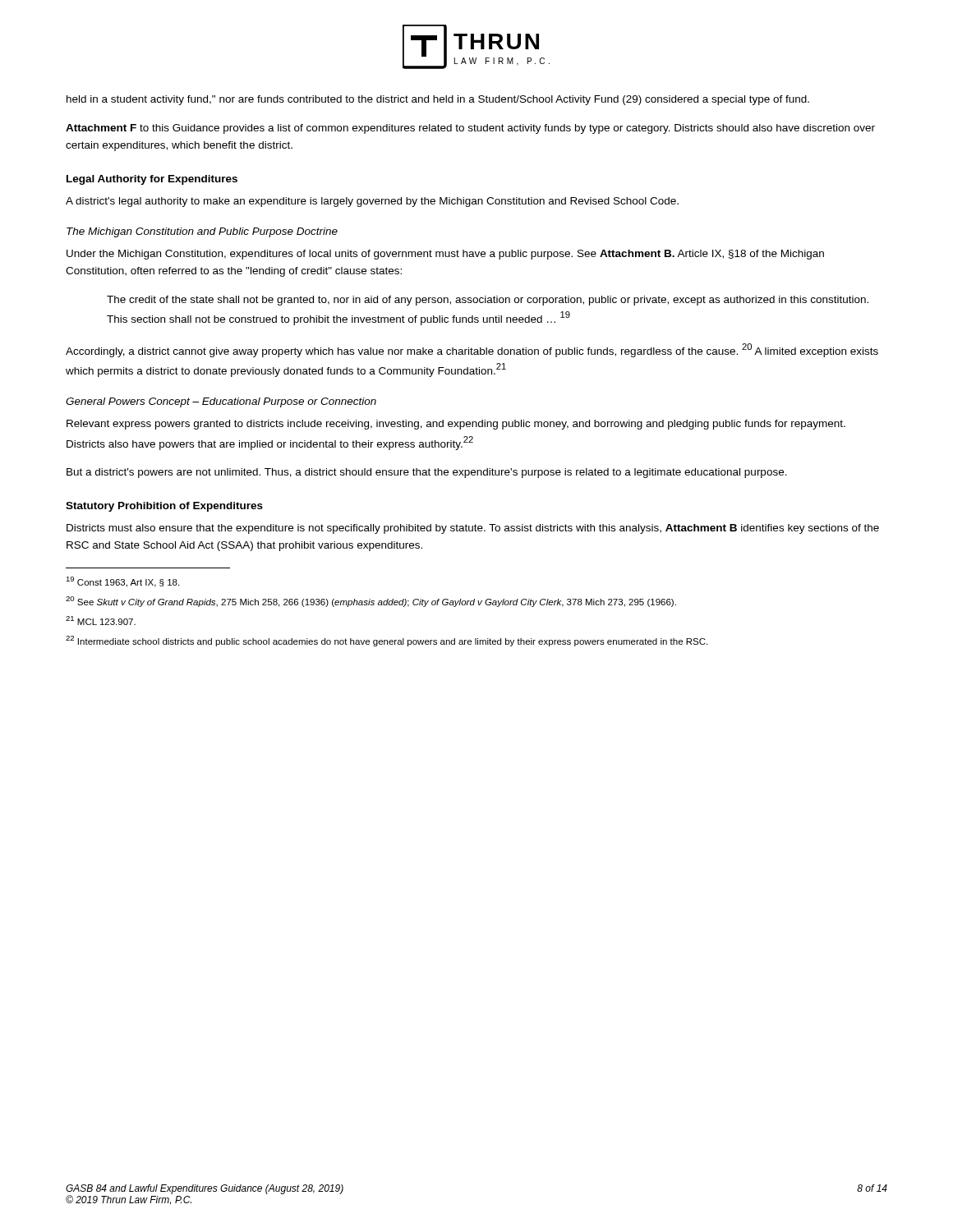Image resolution: width=953 pixels, height=1232 pixels.
Task: Locate the block of text that opens with "A district's legal authority to make an"
Action: click(373, 201)
